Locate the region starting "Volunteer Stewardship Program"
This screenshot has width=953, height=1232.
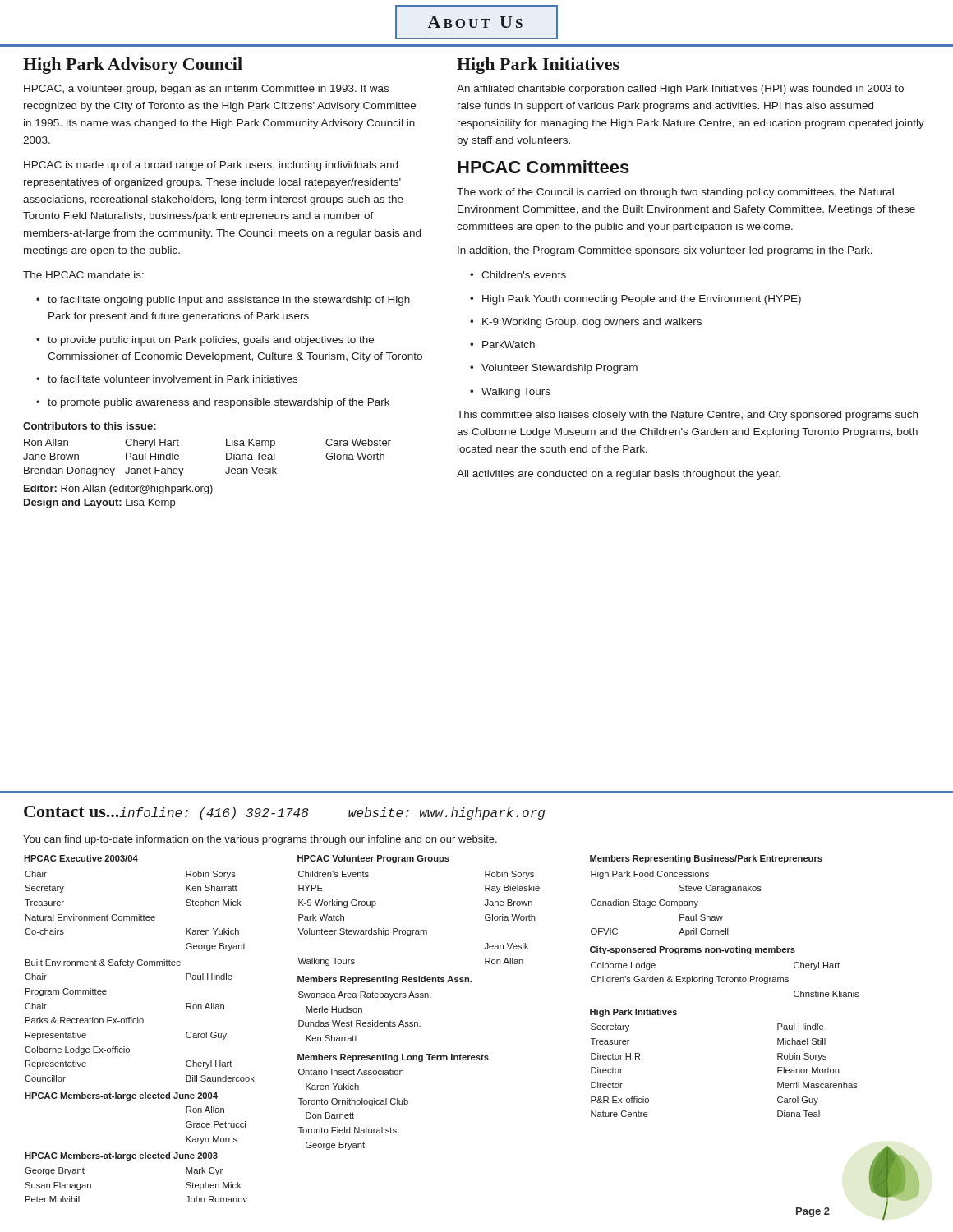click(554, 369)
